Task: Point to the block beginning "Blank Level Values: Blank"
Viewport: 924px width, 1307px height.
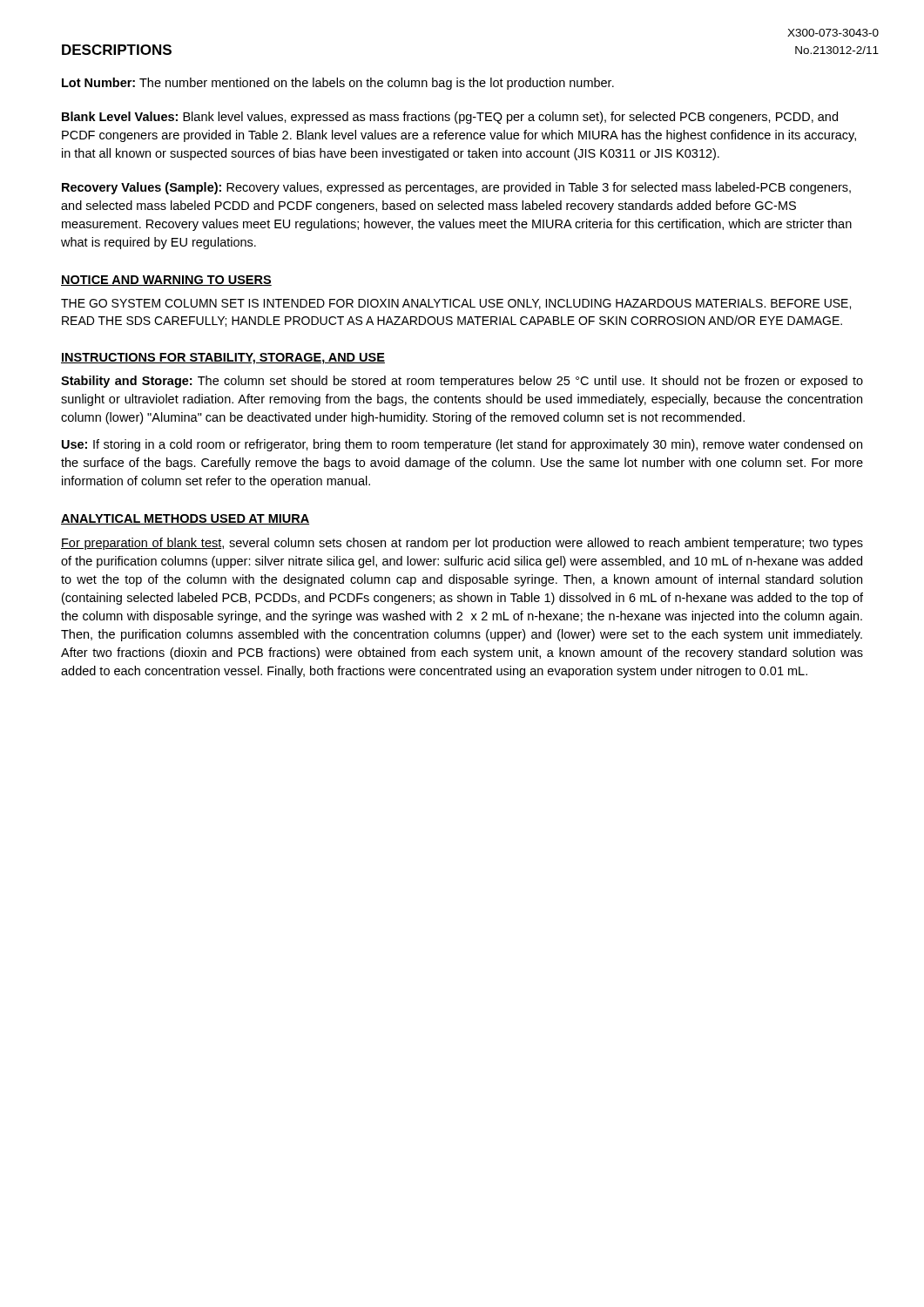Action: (x=459, y=135)
